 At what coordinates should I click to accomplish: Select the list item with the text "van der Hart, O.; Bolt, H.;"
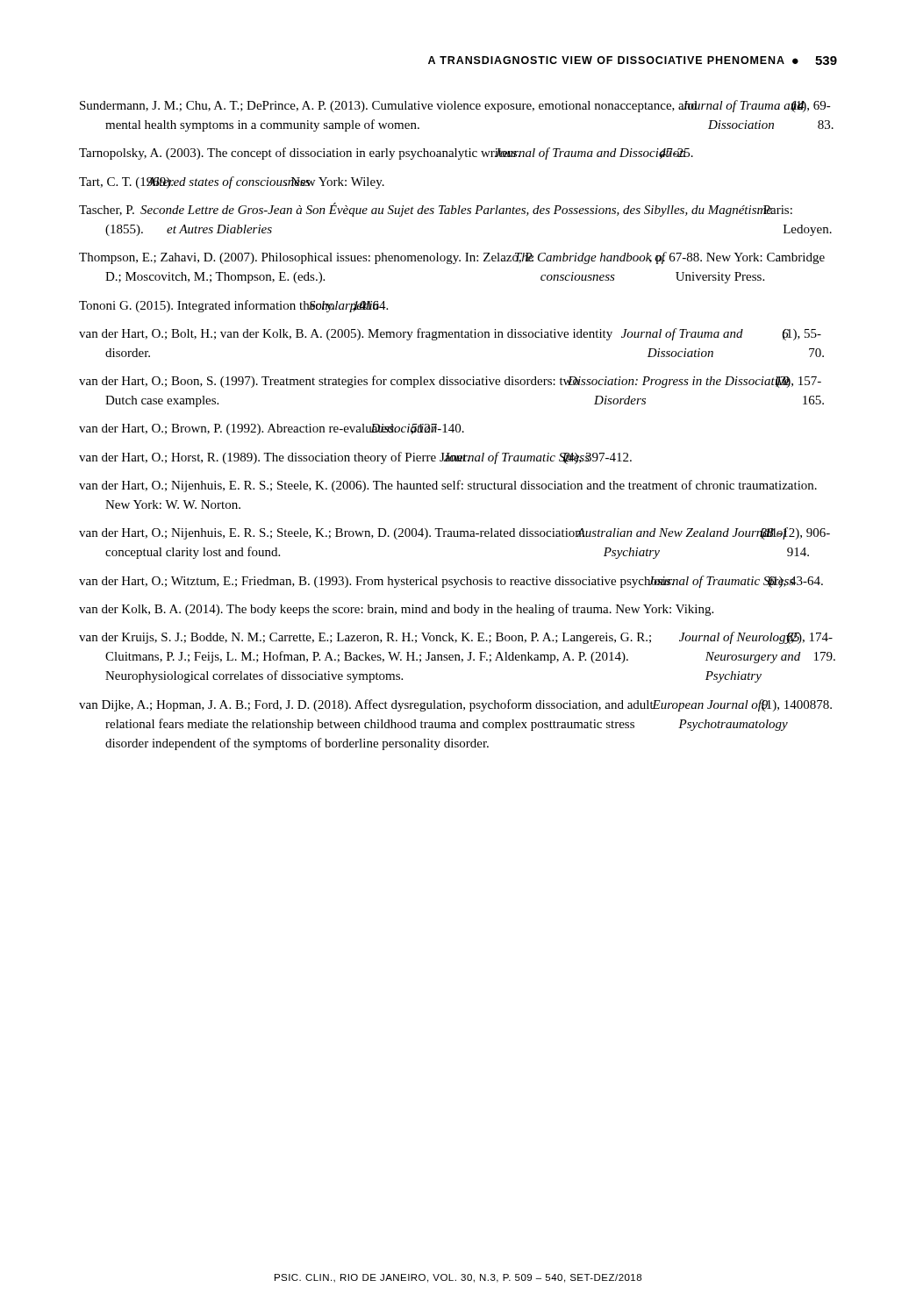point(452,343)
